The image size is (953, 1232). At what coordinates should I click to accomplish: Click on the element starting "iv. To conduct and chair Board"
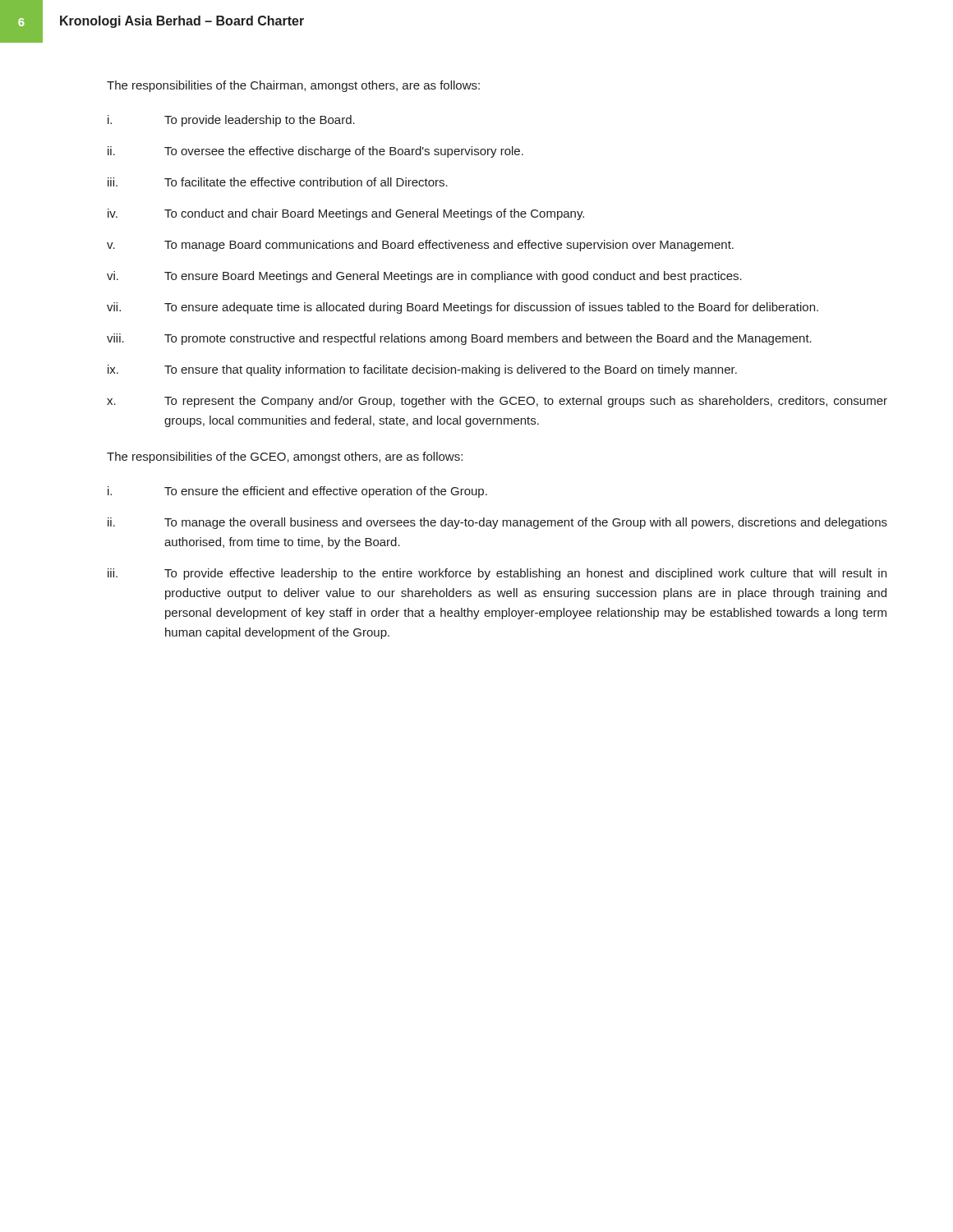point(497,214)
